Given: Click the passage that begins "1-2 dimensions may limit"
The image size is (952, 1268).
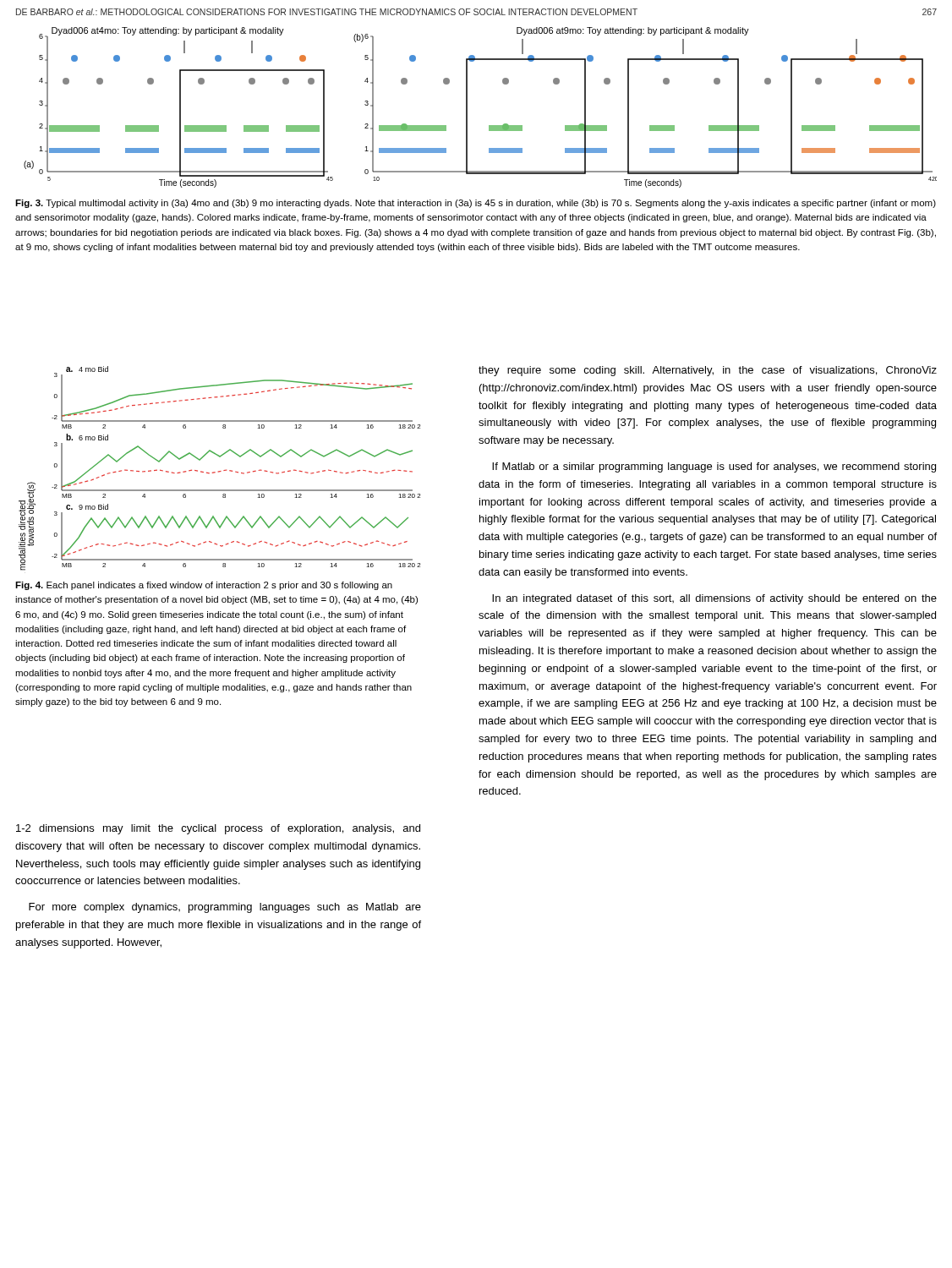Looking at the screenshot, I should pyautogui.click(x=218, y=886).
